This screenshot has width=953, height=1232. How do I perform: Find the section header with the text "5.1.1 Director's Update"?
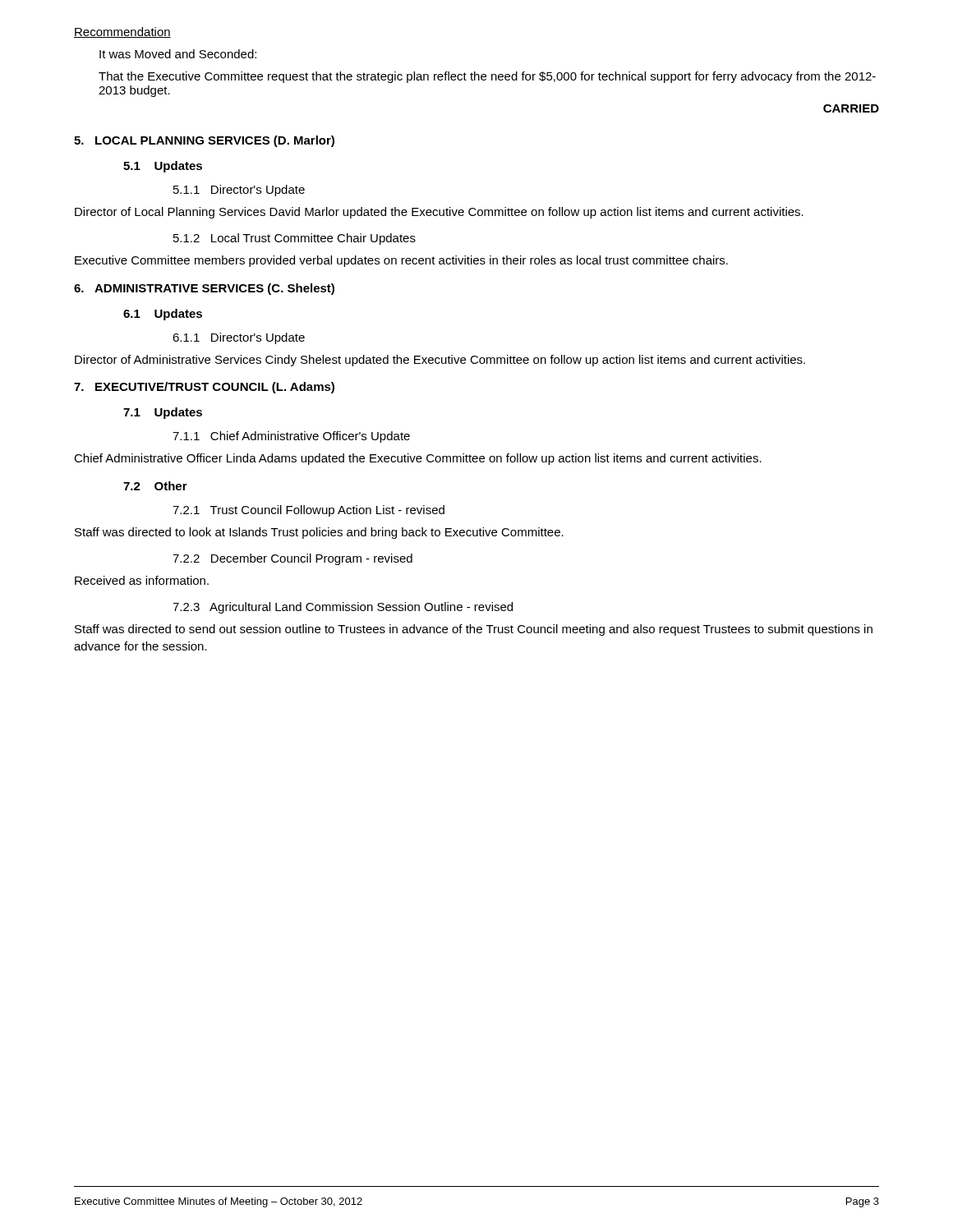click(x=239, y=189)
